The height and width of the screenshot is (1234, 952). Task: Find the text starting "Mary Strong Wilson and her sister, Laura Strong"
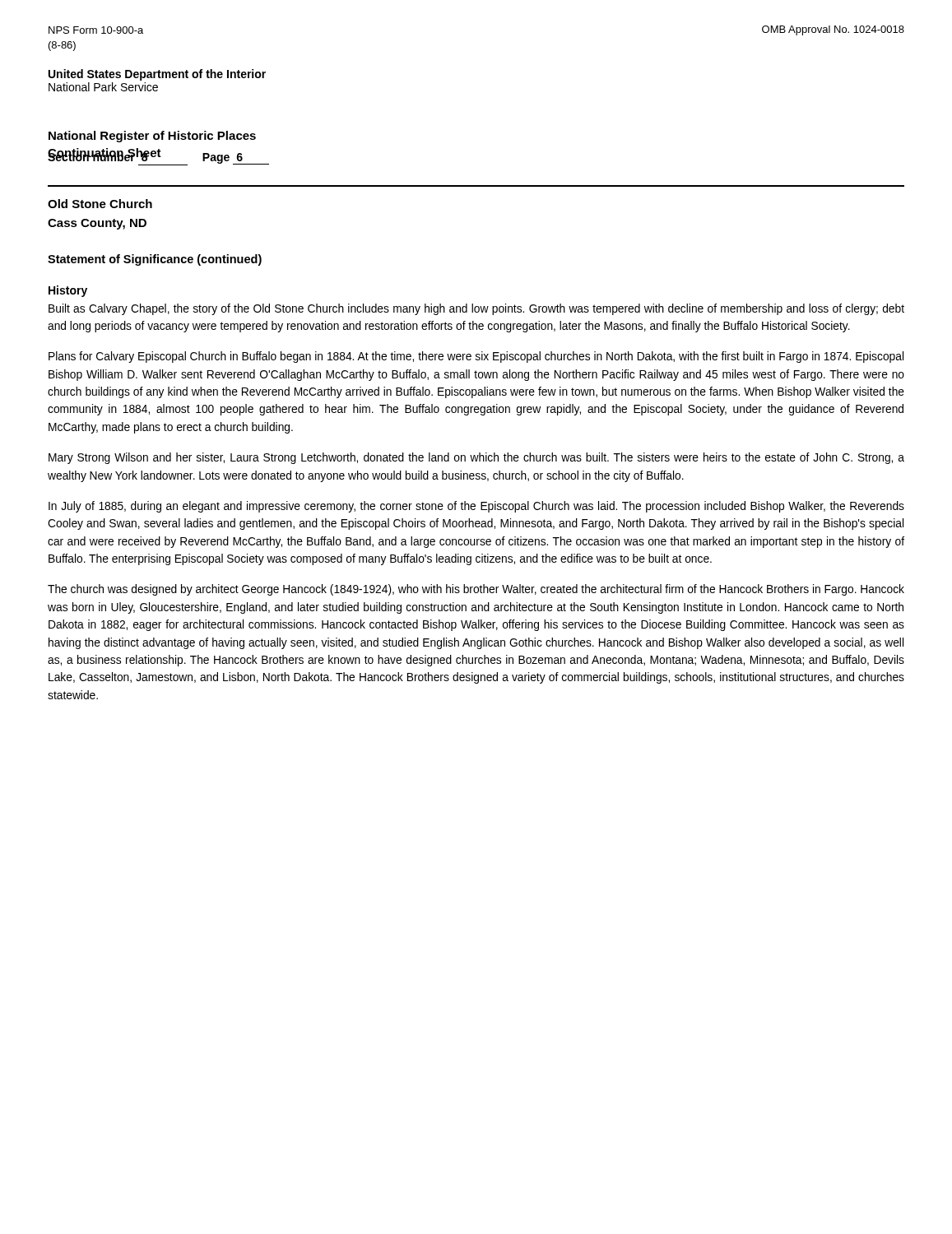click(476, 467)
